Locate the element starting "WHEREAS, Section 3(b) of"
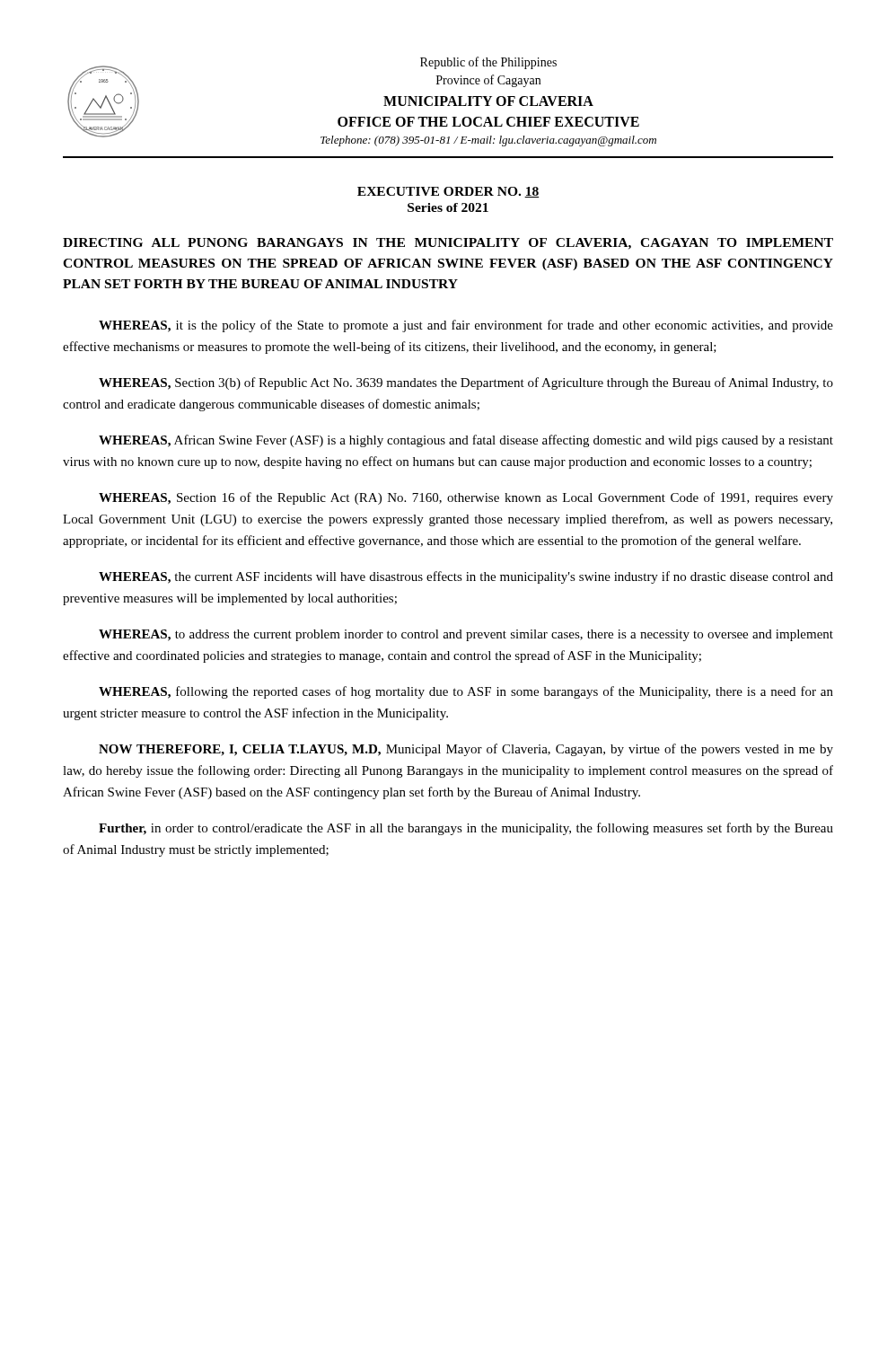The width and height of the screenshot is (896, 1347). tap(448, 393)
